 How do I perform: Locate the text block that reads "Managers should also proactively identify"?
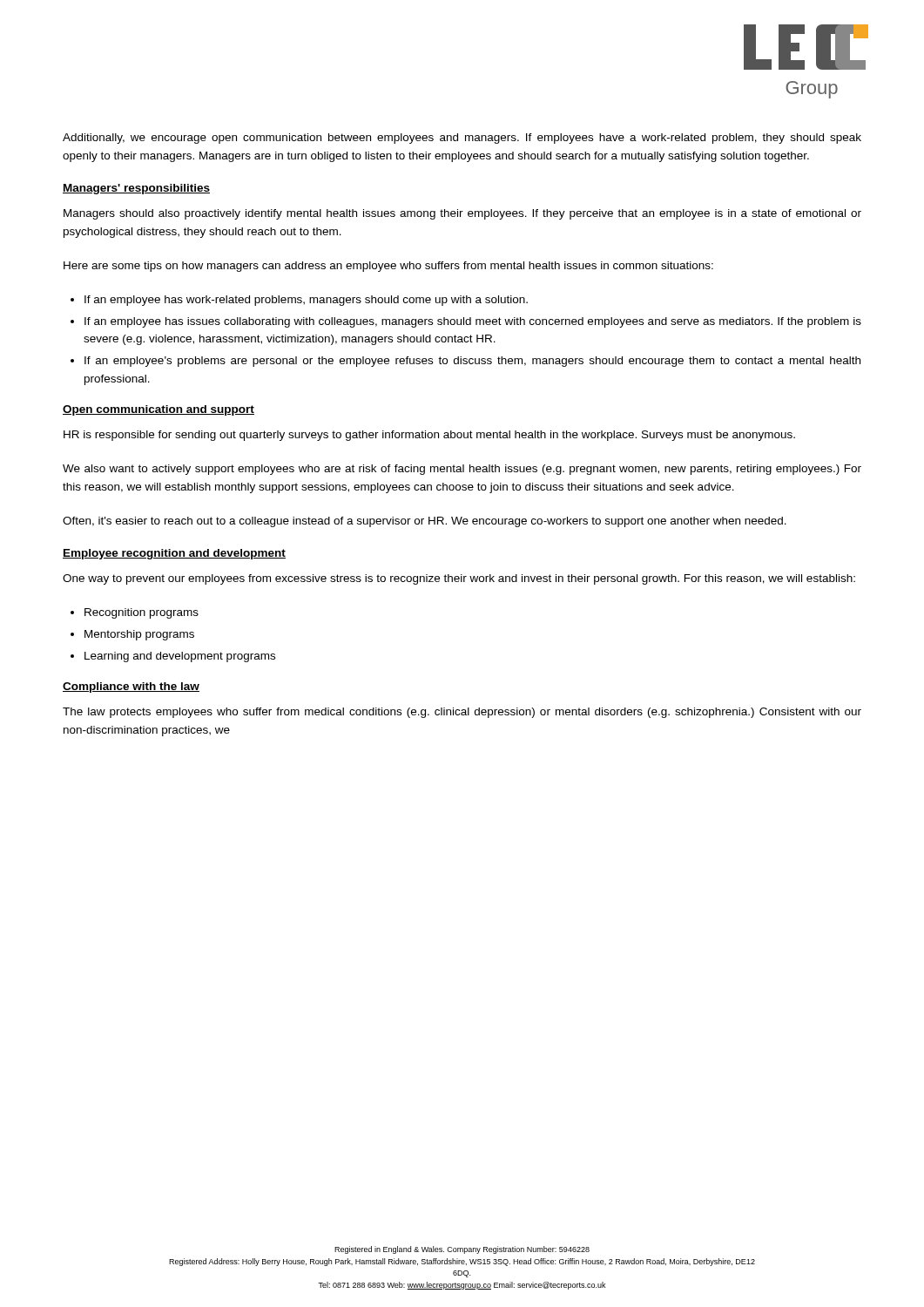pyautogui.click(x=462, y=222)
